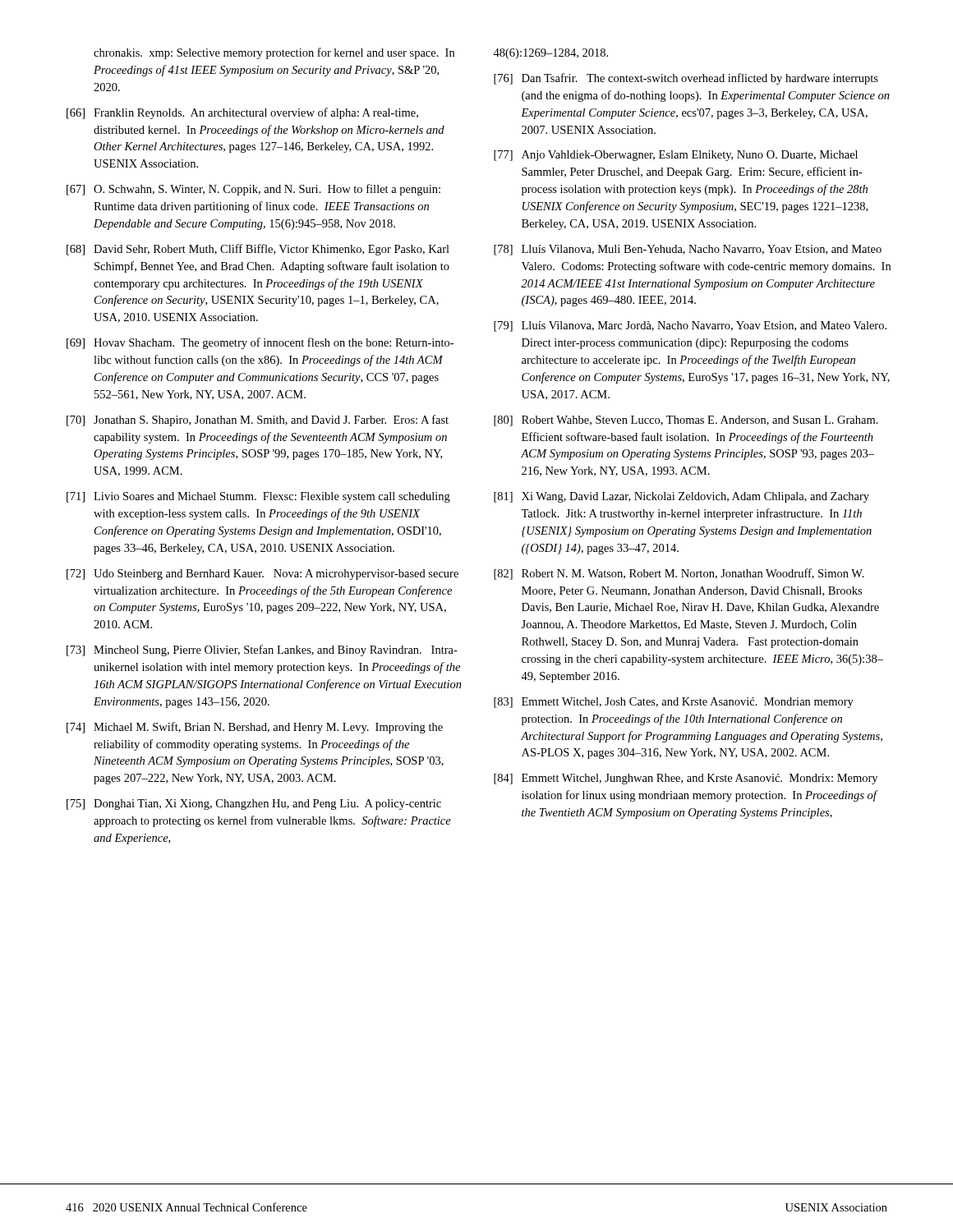Locate the list item with the text "[80] Robert Wahbe, Steven Lucco,"
The height and width of the screenshot is (1232, 953).
pos(692,445)
